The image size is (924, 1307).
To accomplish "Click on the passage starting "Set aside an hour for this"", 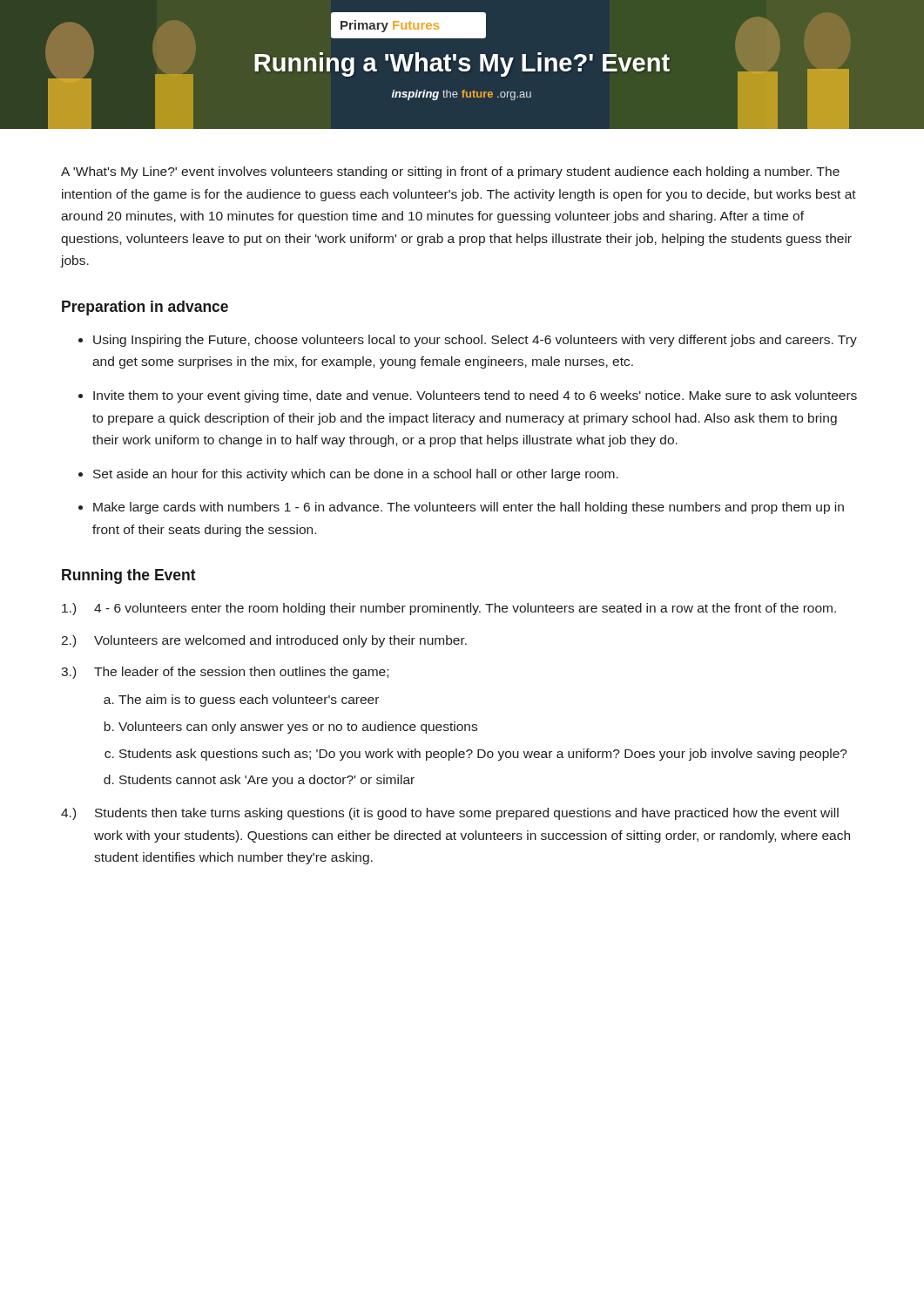I will [356, 473].
